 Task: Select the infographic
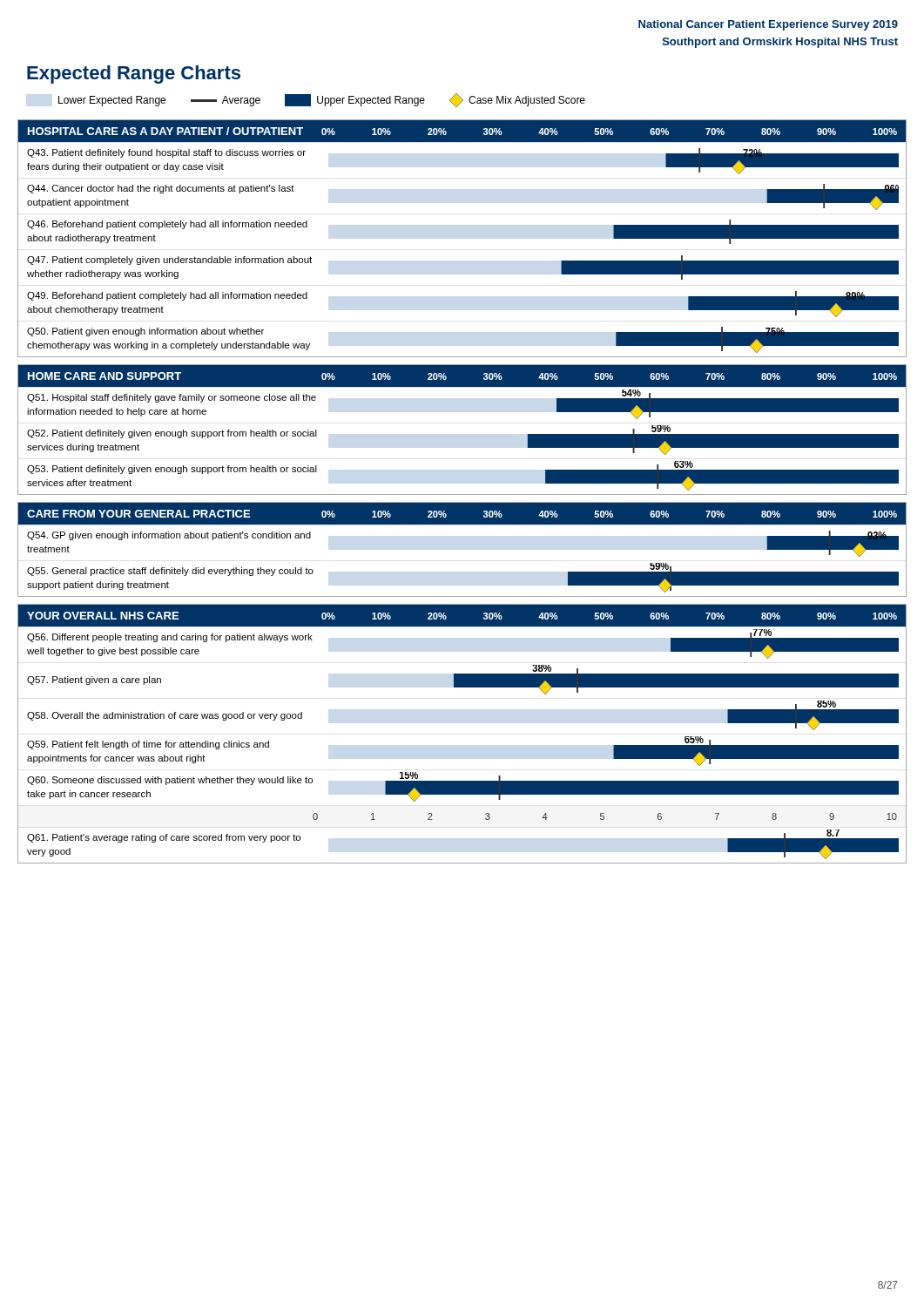click(462, 106)
